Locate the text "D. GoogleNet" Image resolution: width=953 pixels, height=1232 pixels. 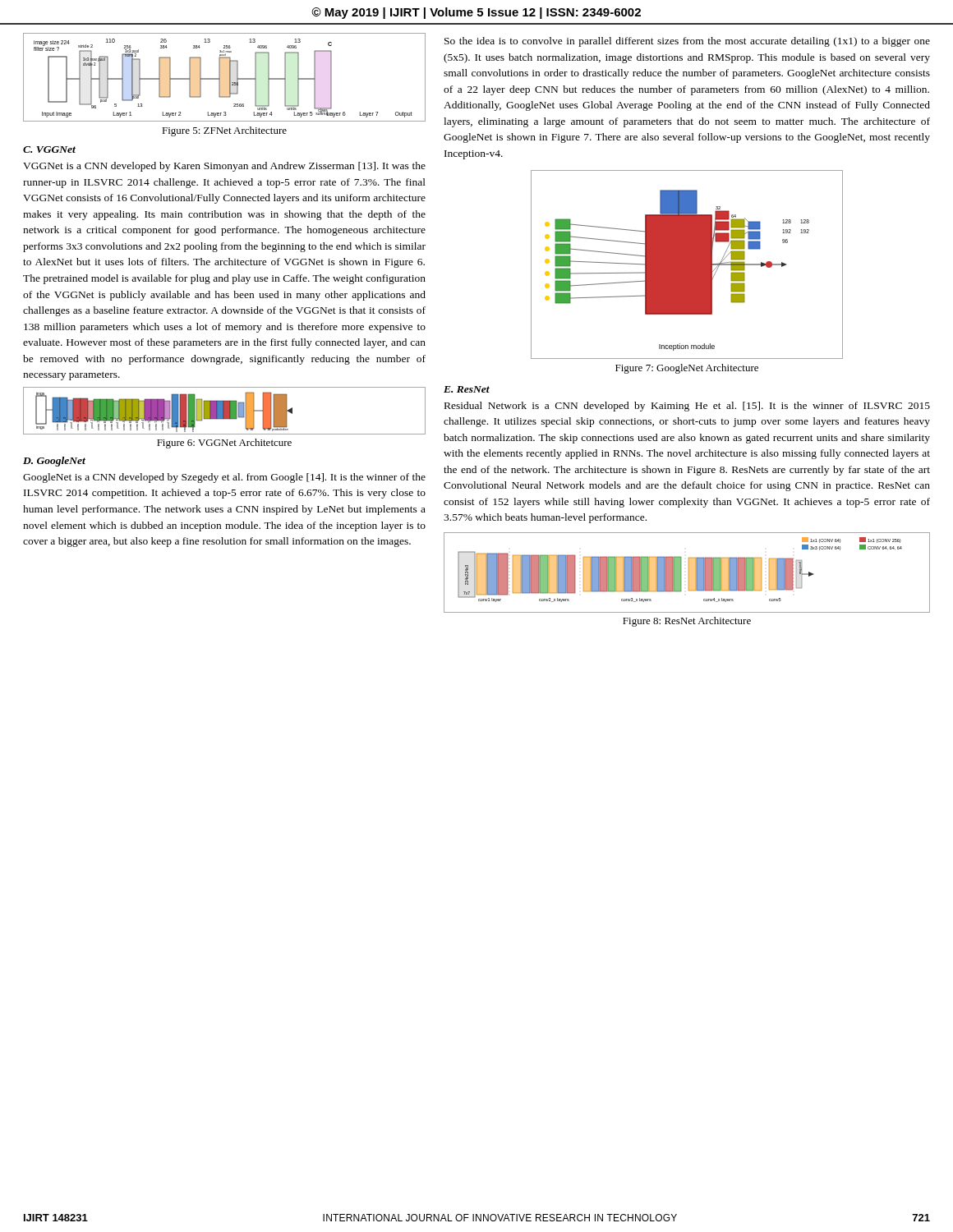(54, 460)
